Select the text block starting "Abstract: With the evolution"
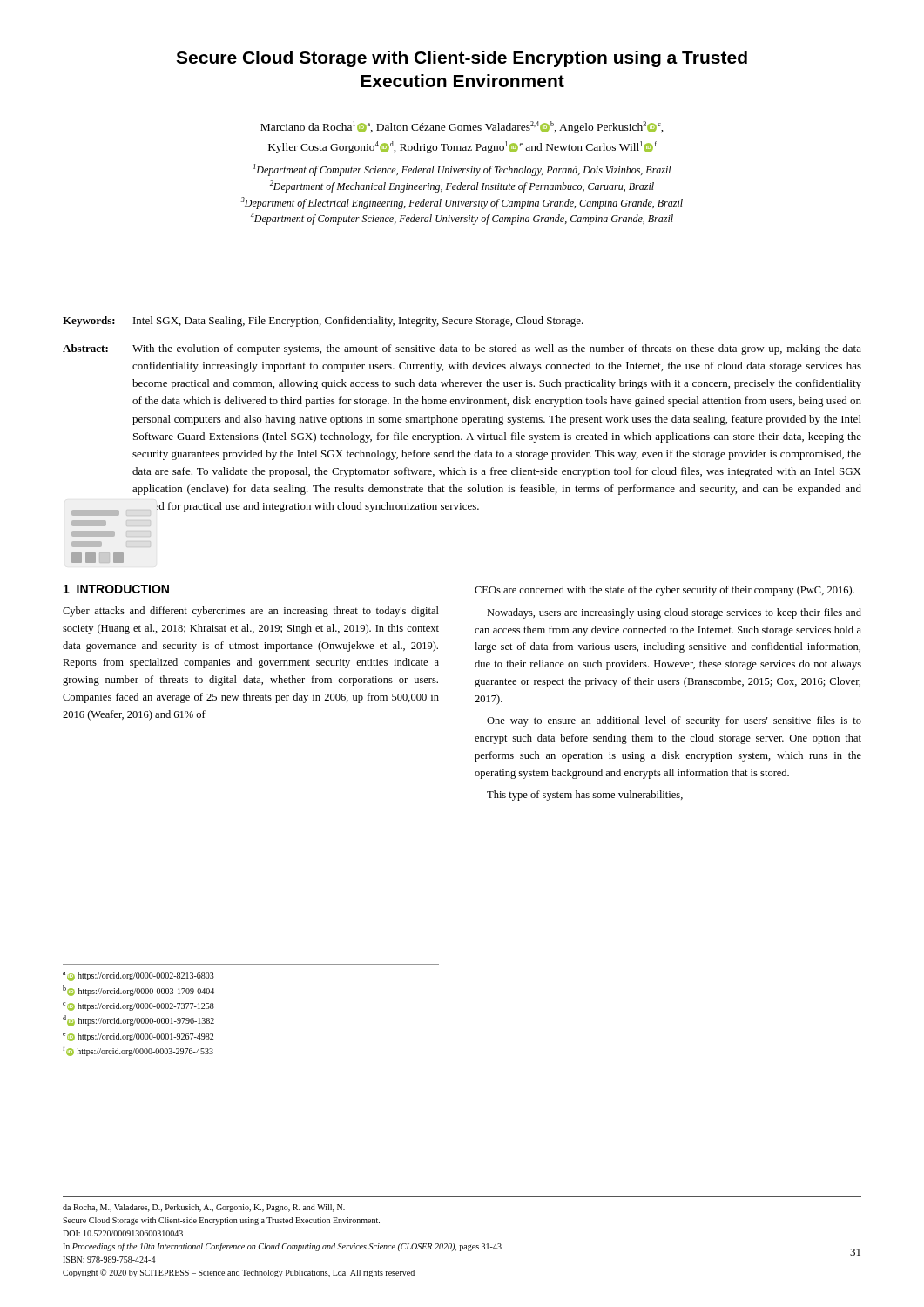 pos(462,428)
